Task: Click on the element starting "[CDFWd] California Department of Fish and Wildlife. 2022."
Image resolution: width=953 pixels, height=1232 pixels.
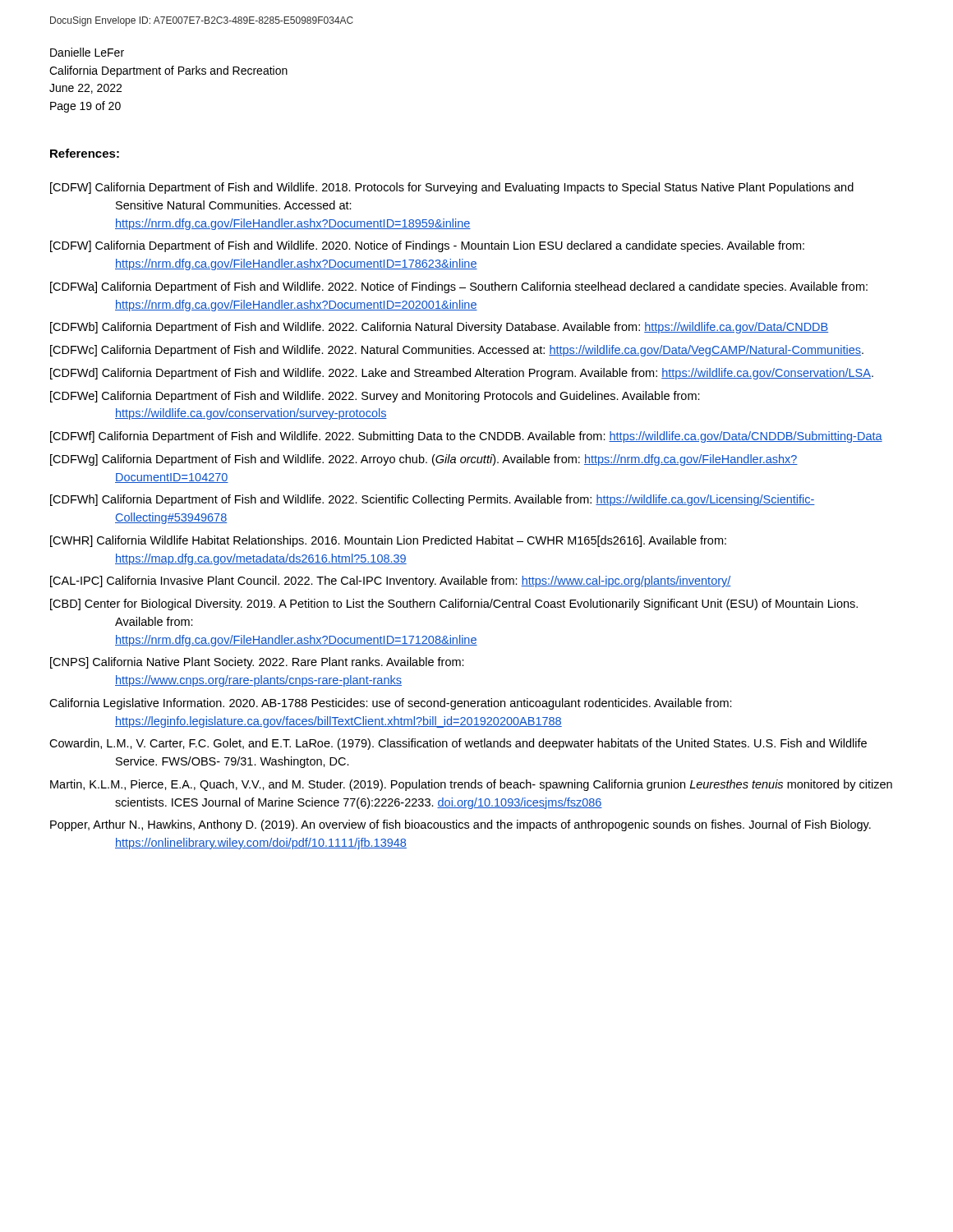Action: click(x=462, y=373)
